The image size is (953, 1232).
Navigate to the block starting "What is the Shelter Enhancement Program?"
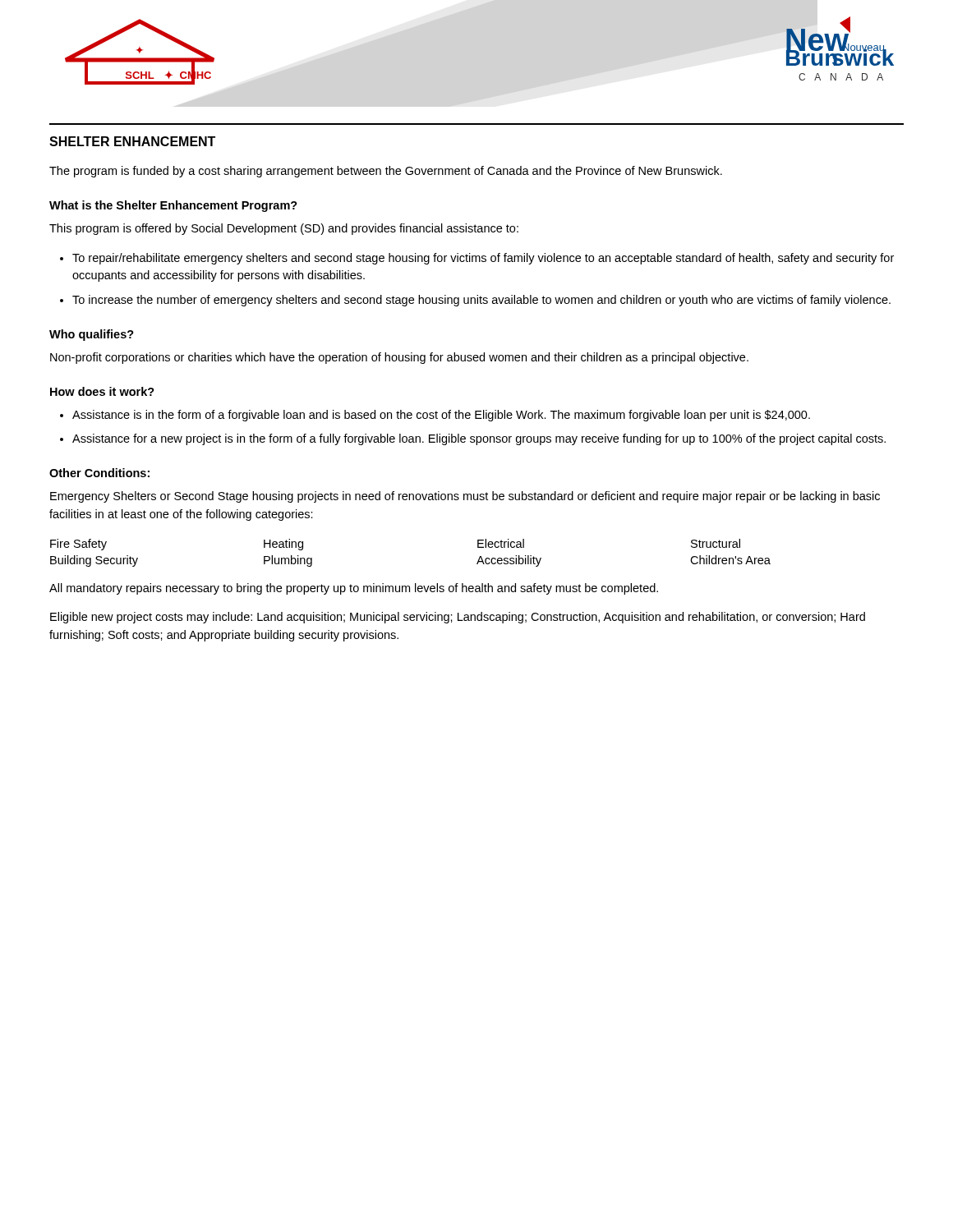pyautogui.click(x=173, y=205)
